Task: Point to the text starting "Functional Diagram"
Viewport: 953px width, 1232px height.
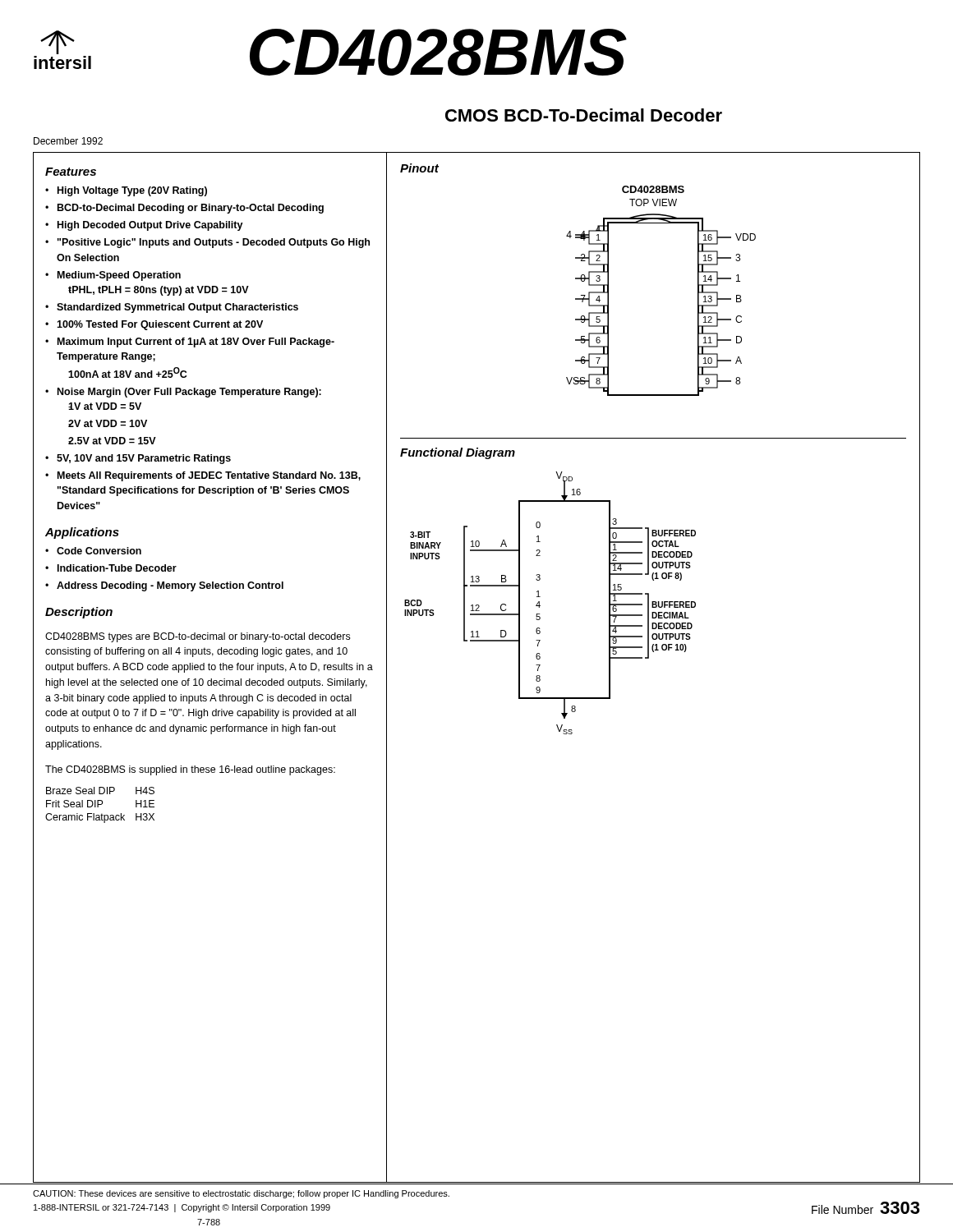Action: coord(458,452)
